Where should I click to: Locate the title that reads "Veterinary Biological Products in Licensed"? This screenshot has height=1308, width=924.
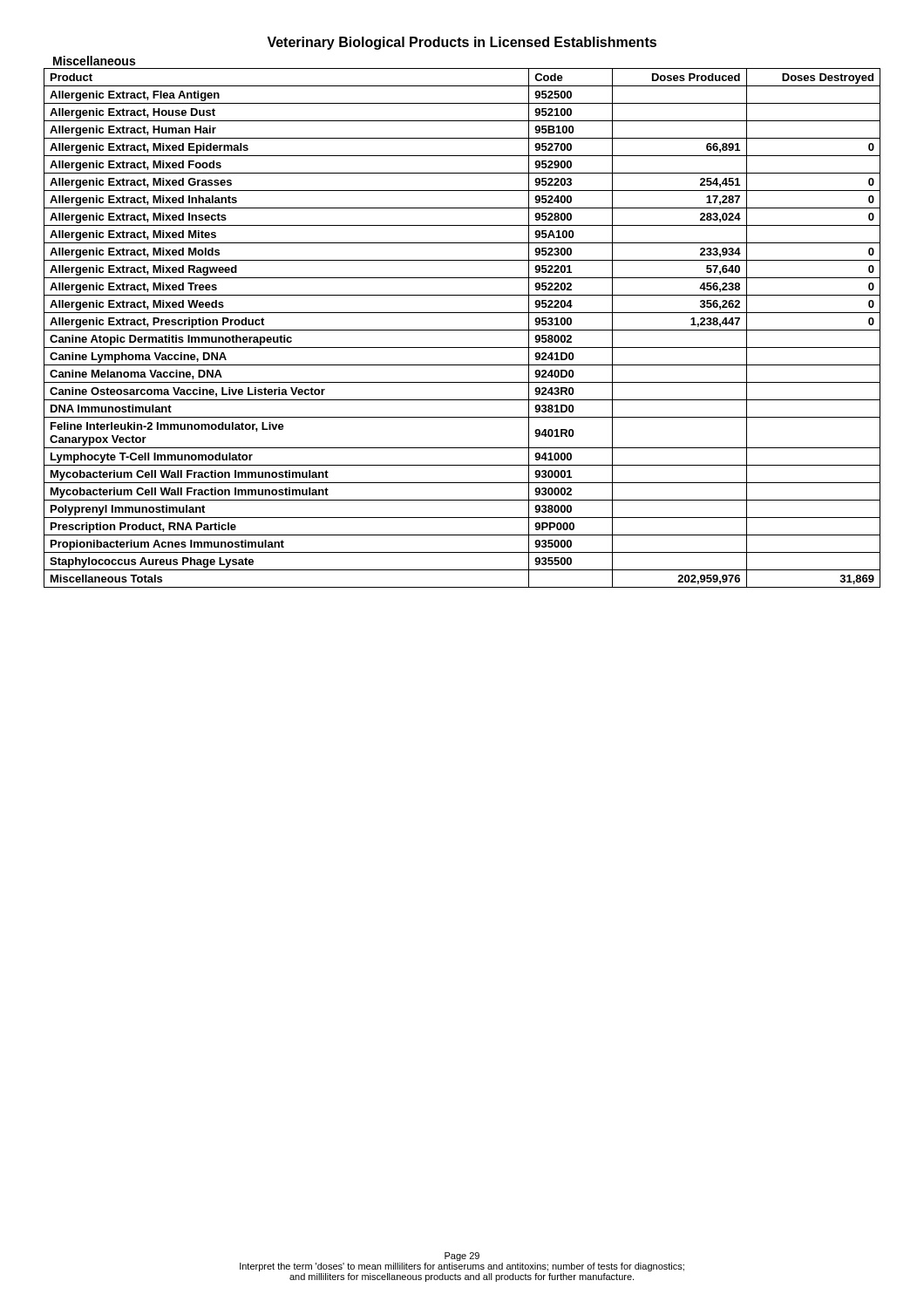click(462, 42)
